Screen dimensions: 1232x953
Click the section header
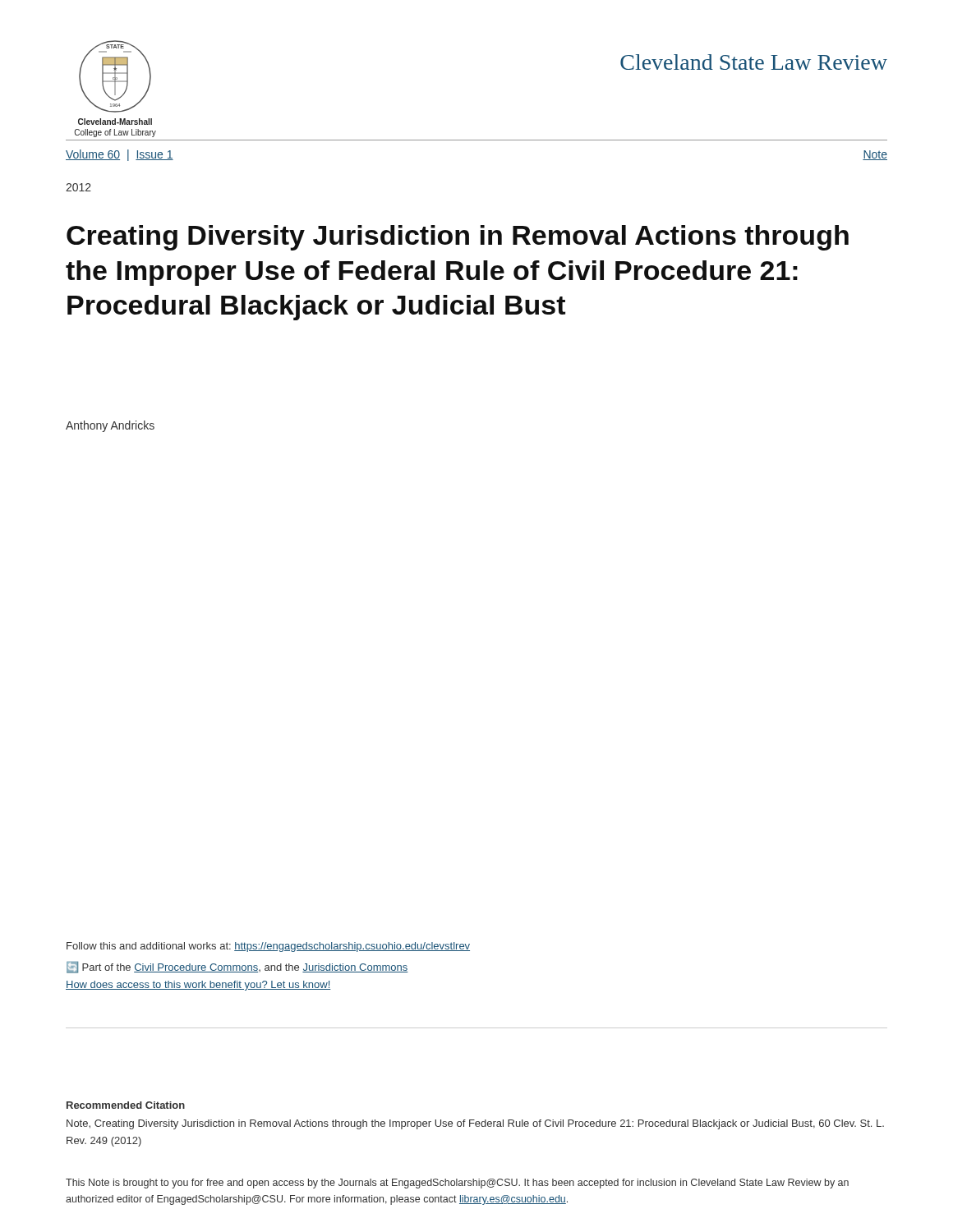coord(125,1105)
